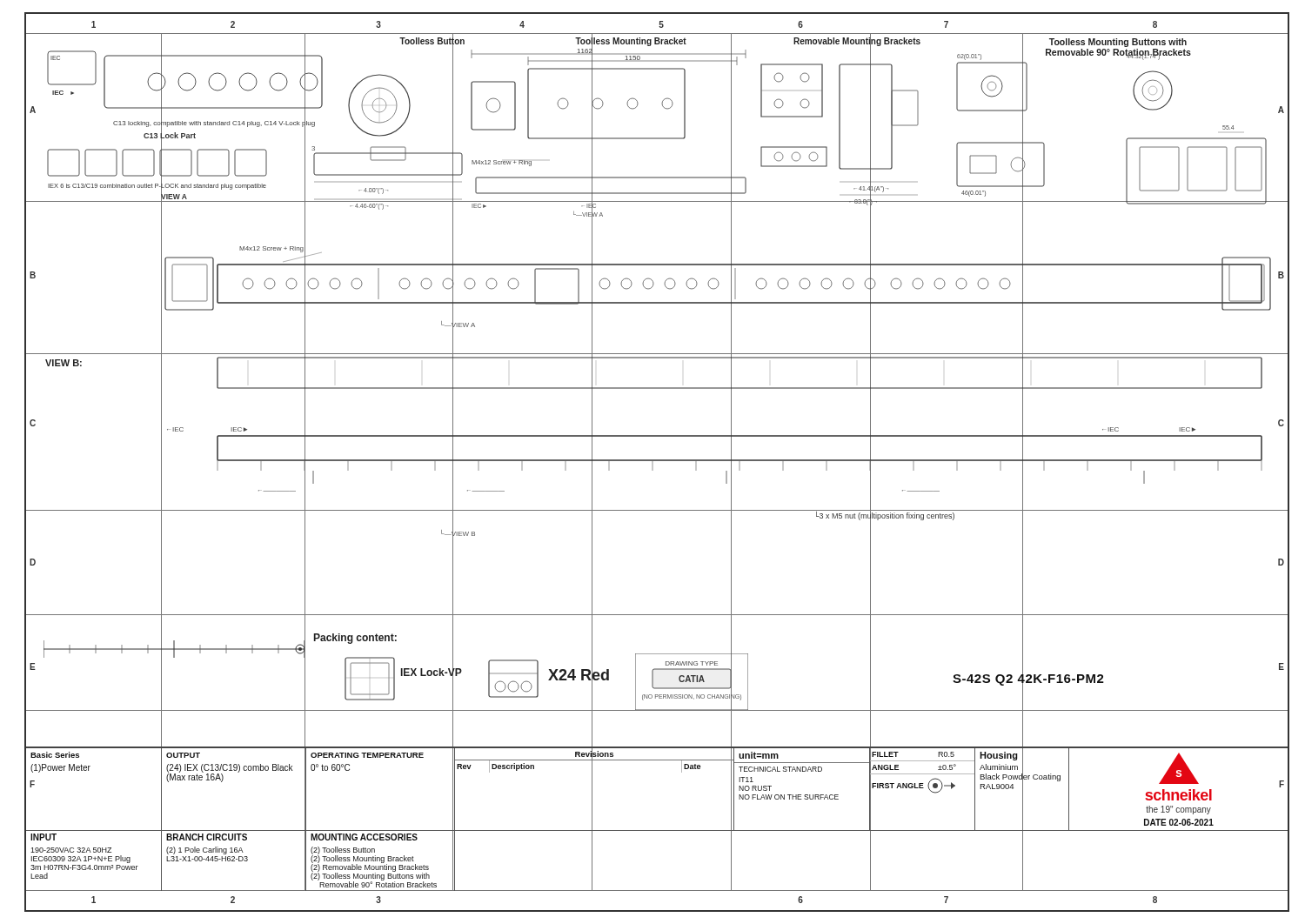Click on the table containing "(24) IEX (C13/C19) combo"
Screen dimensions: 924x1305
click(x=234, y=789)
